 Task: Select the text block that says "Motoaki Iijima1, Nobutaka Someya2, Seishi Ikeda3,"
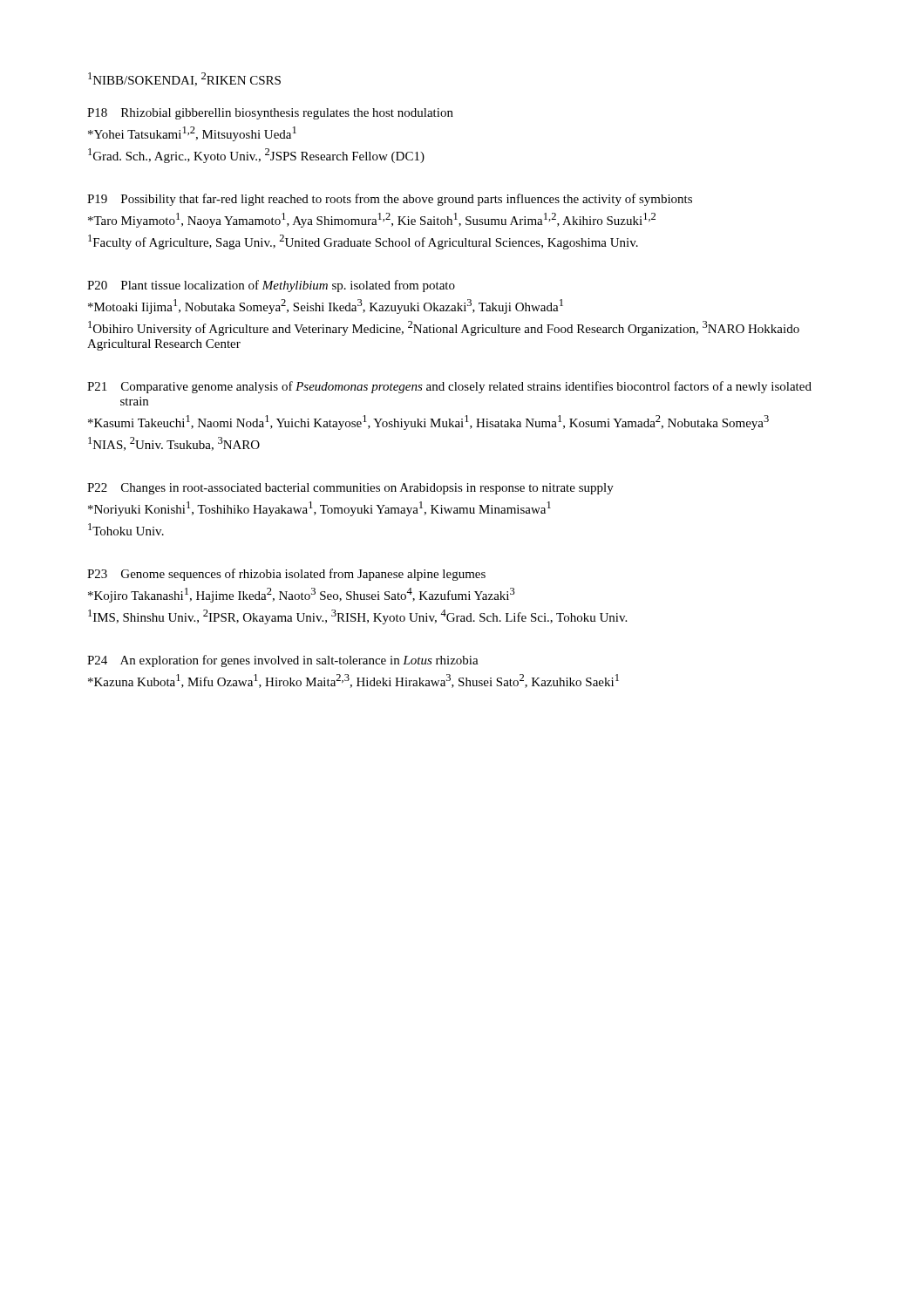click(x=462, y=306)
